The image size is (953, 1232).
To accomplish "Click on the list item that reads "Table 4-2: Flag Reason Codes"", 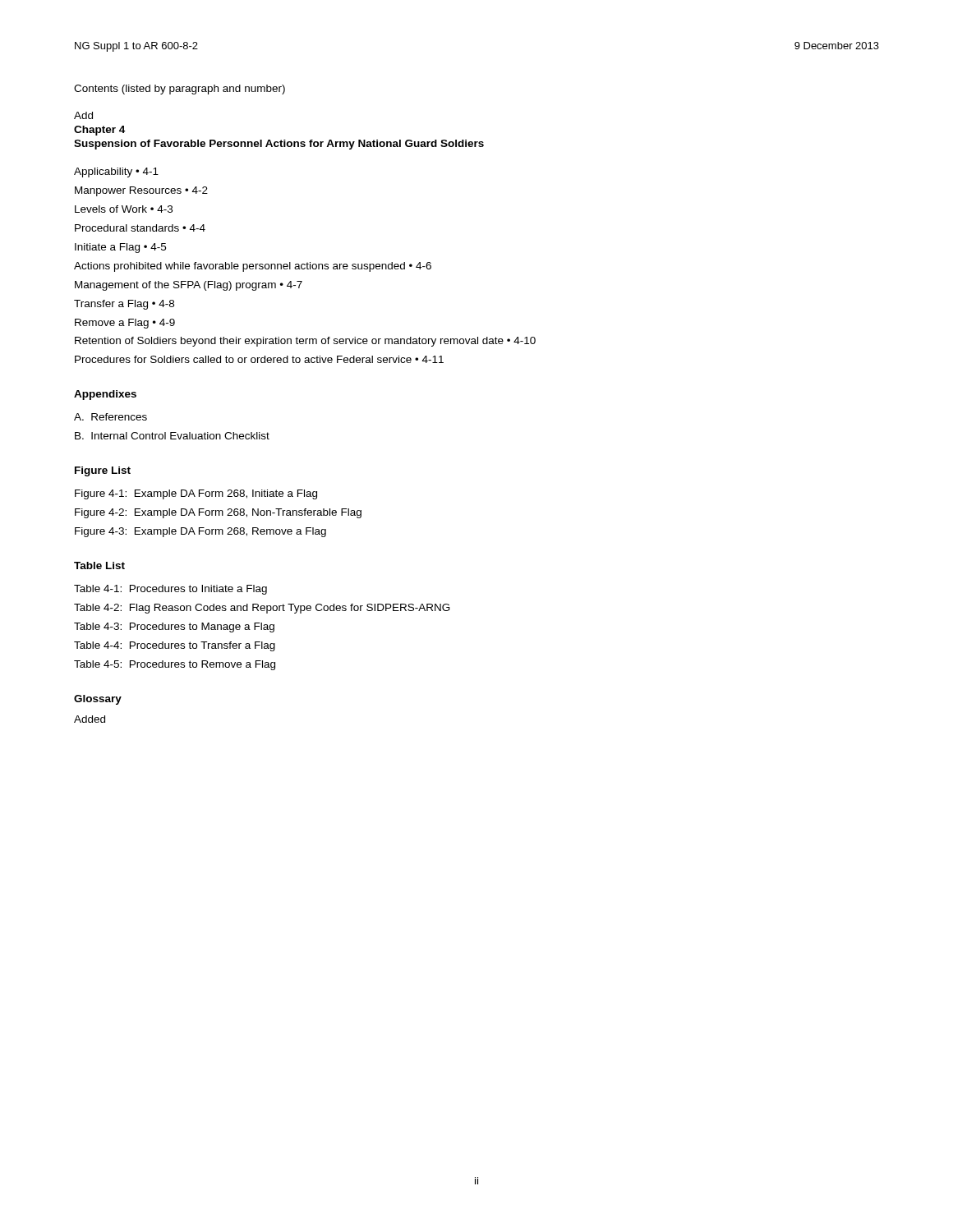I will click(x=262, y=607).
